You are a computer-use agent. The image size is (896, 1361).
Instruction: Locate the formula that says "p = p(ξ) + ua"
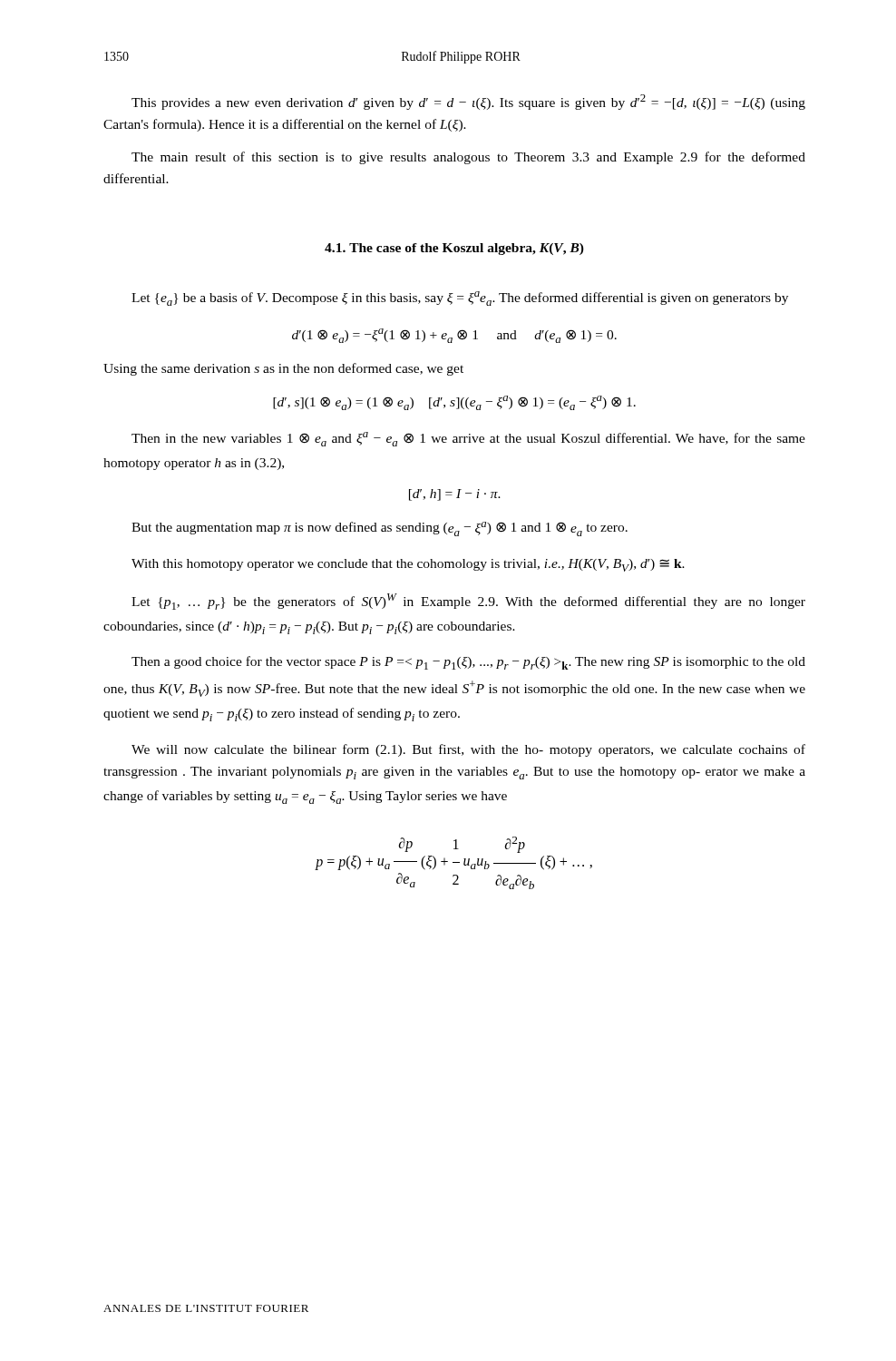coord(454,863)
